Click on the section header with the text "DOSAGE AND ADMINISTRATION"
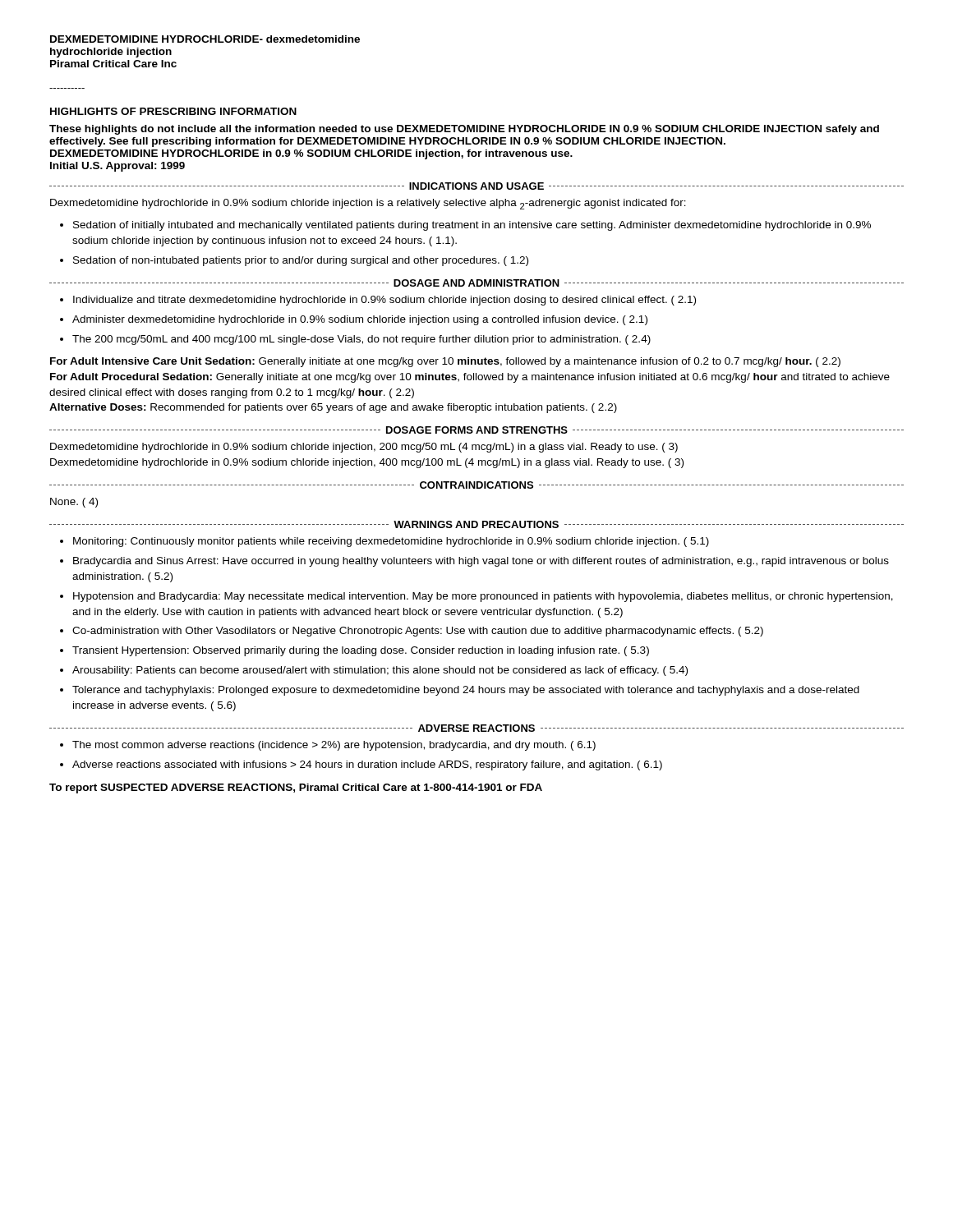Image resolution: width=953 pixels, height=1232 pixels. tap(476, 283)
